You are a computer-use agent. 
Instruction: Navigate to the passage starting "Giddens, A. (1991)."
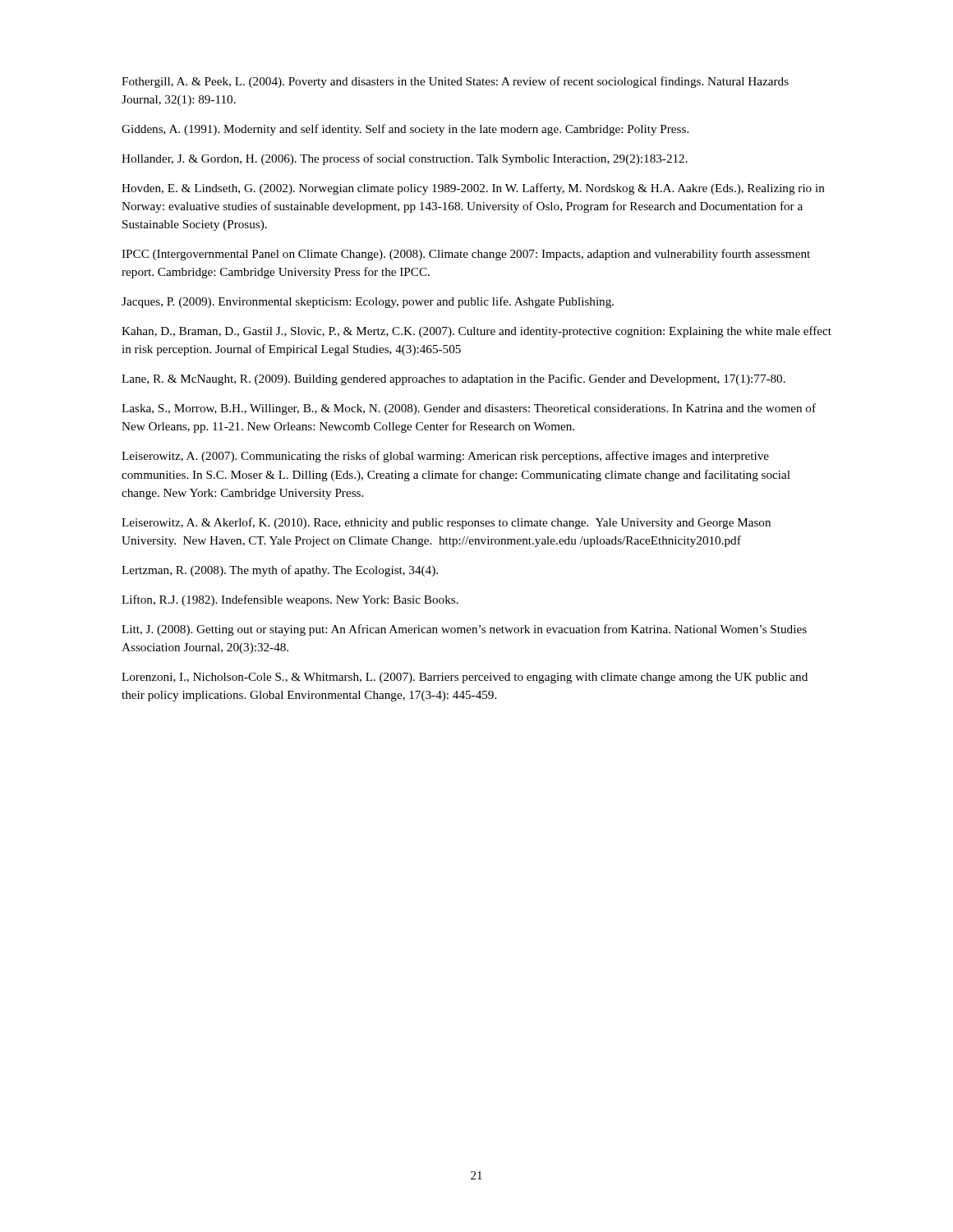coord(406,129)
